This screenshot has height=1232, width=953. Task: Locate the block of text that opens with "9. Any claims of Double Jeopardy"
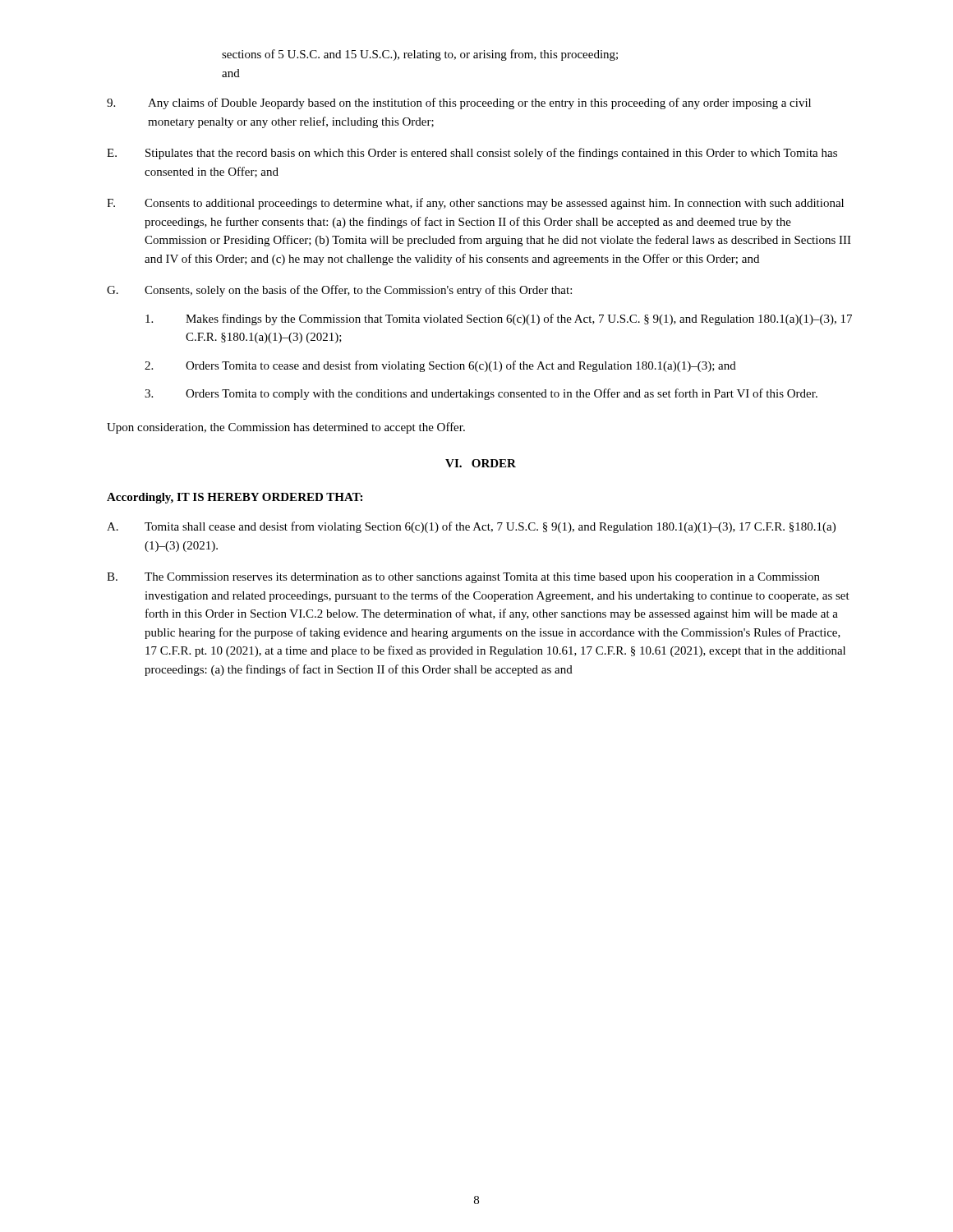(x=481, y=112)
